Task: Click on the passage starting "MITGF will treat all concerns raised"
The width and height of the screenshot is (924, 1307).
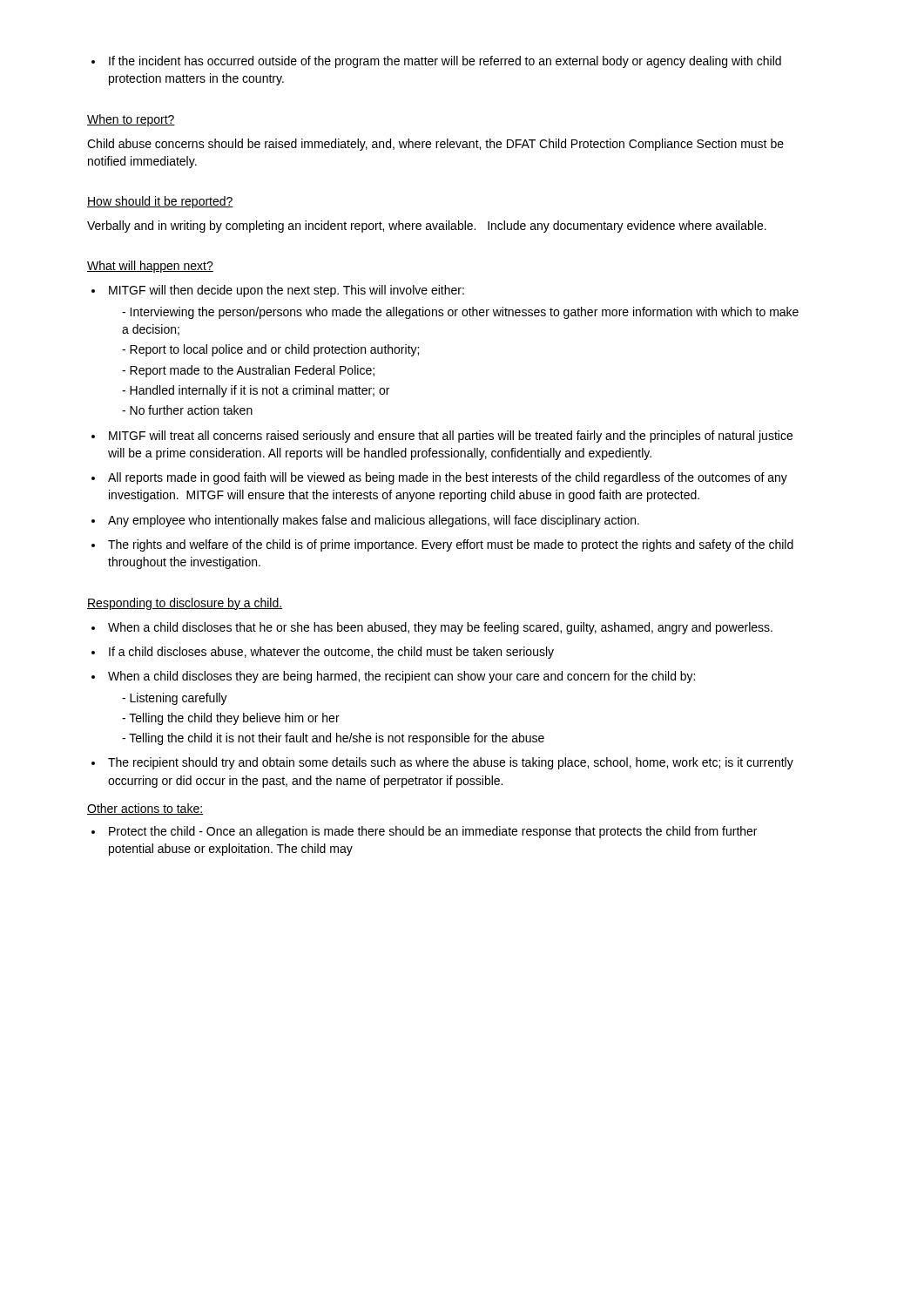Action: pos(451,444)
